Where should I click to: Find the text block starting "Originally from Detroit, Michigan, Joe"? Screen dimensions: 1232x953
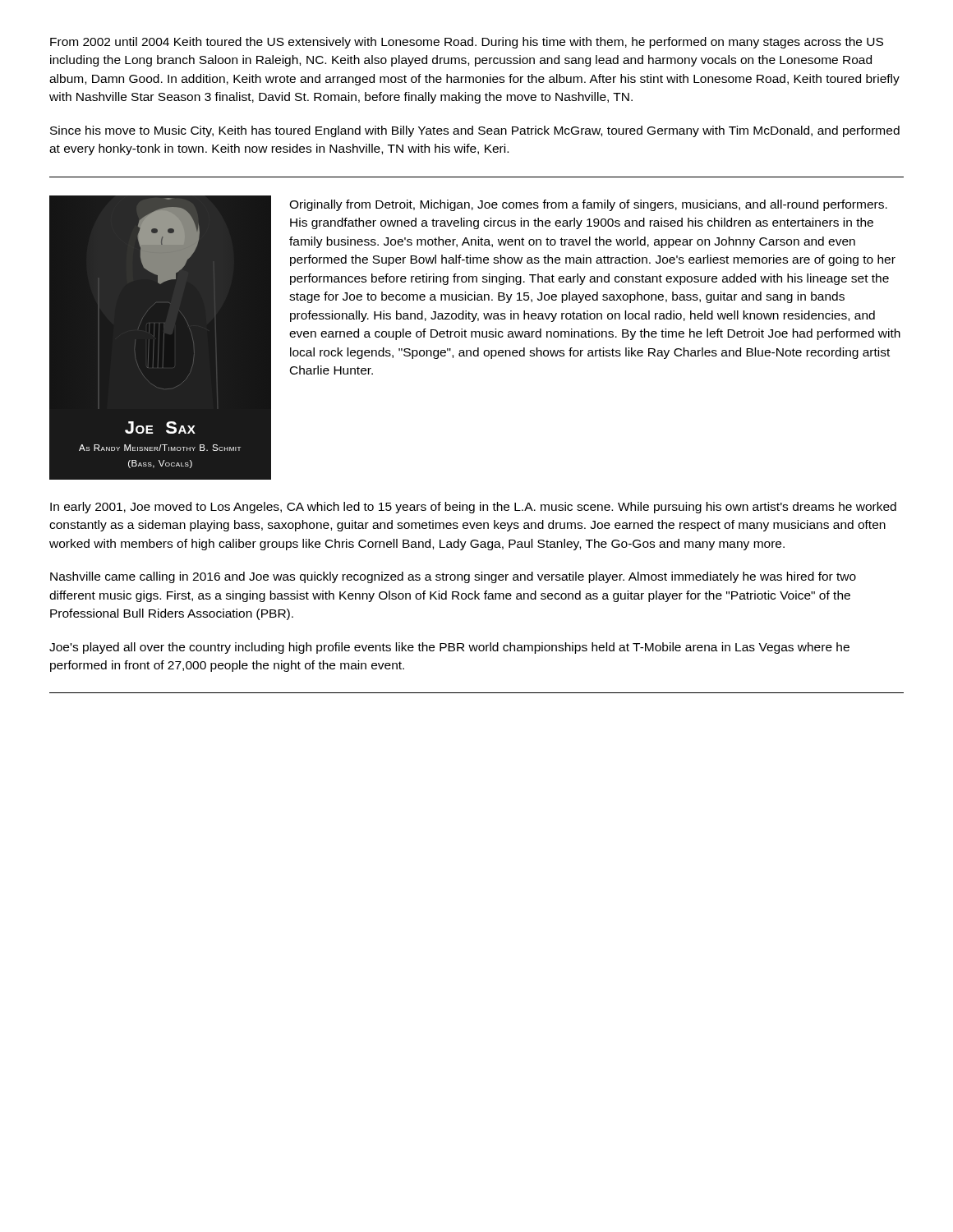coord(595,287)
